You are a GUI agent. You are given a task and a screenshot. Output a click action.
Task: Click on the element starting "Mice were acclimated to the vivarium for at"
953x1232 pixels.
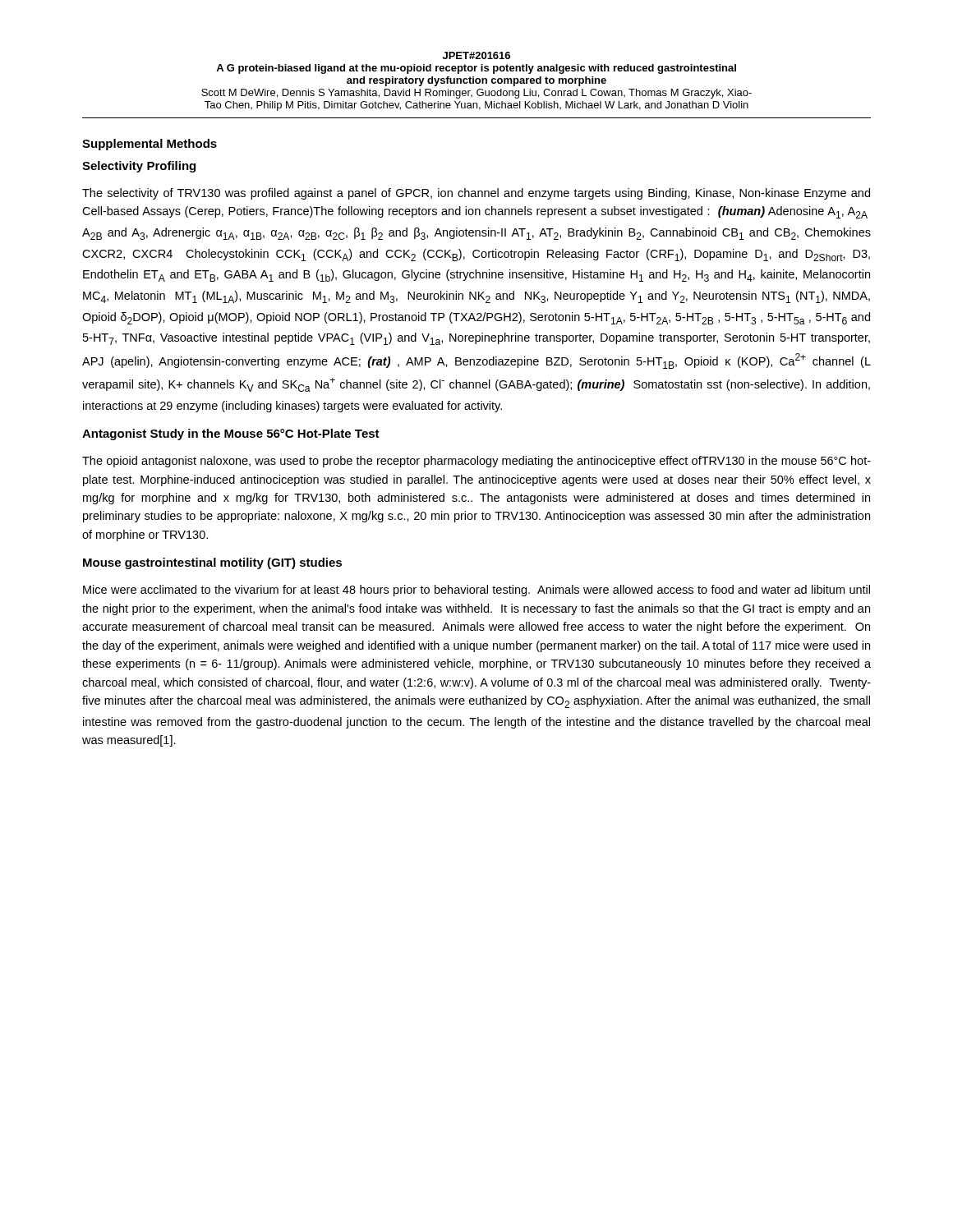point(476,665)
